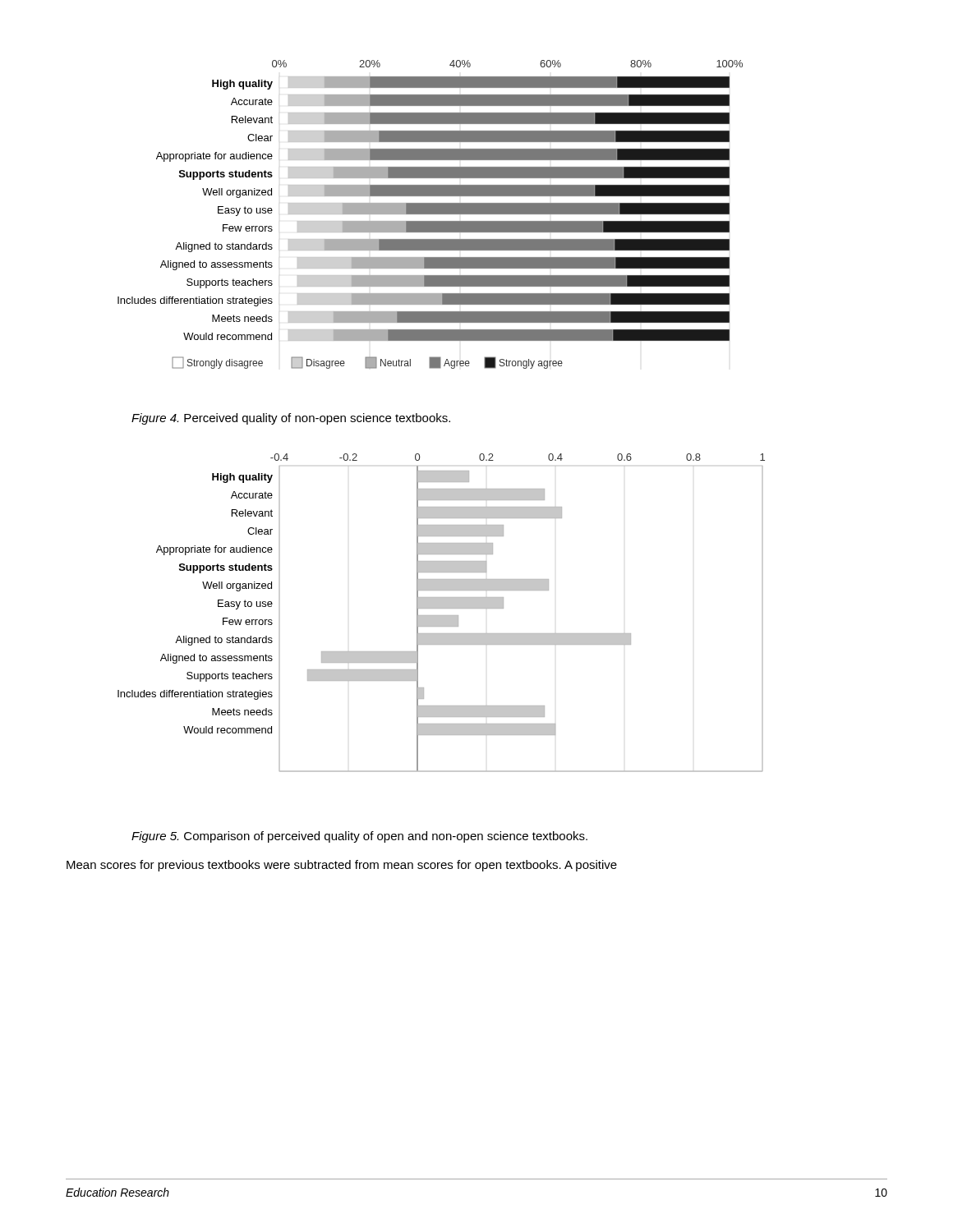The image size is (953, 1232).
Task: Point to the text starting "Mean scores for previous textbooks"
Action: click(x=341, y=864)
